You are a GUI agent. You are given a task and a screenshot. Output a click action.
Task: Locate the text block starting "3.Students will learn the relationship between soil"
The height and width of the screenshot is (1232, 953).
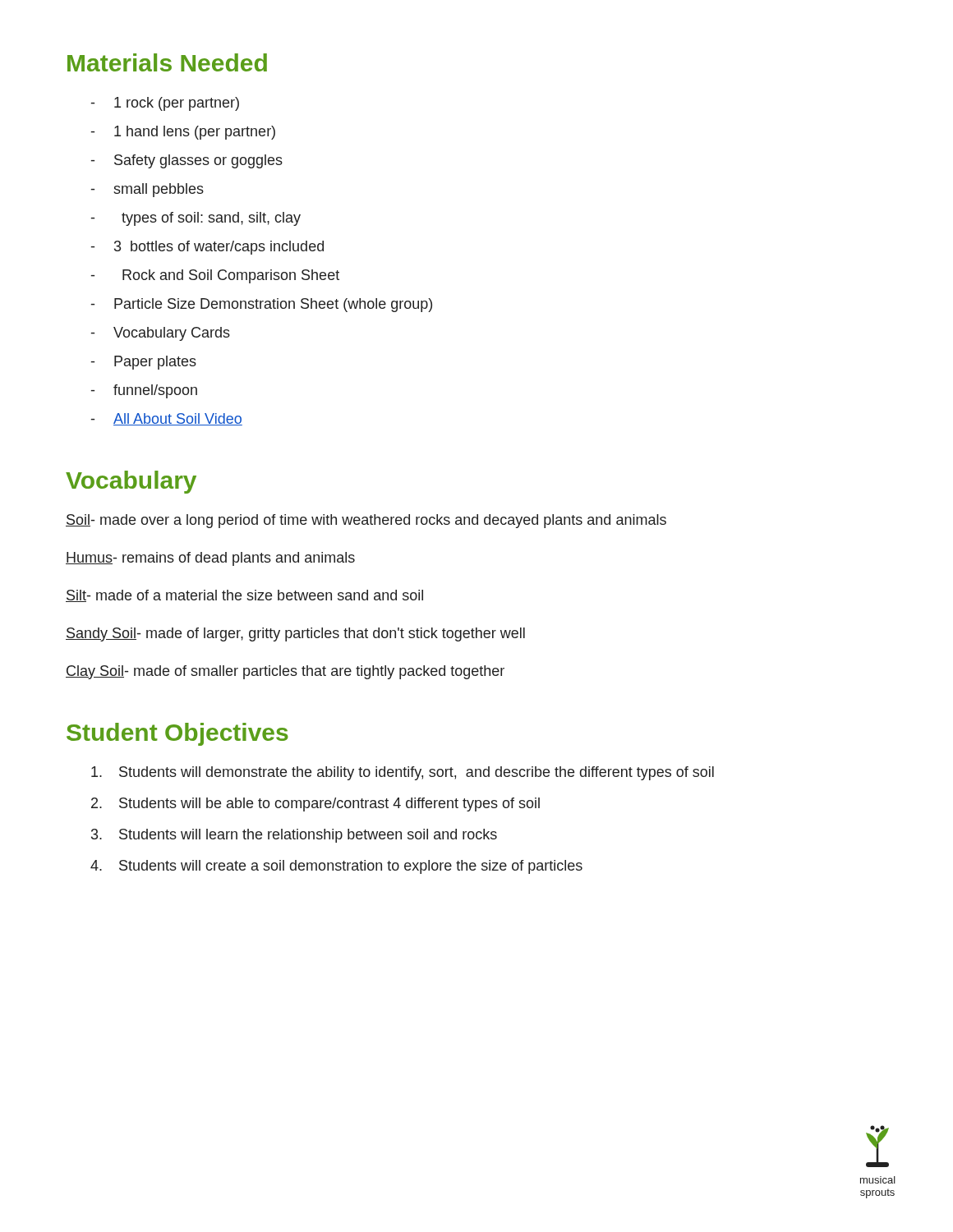[294, 835]
